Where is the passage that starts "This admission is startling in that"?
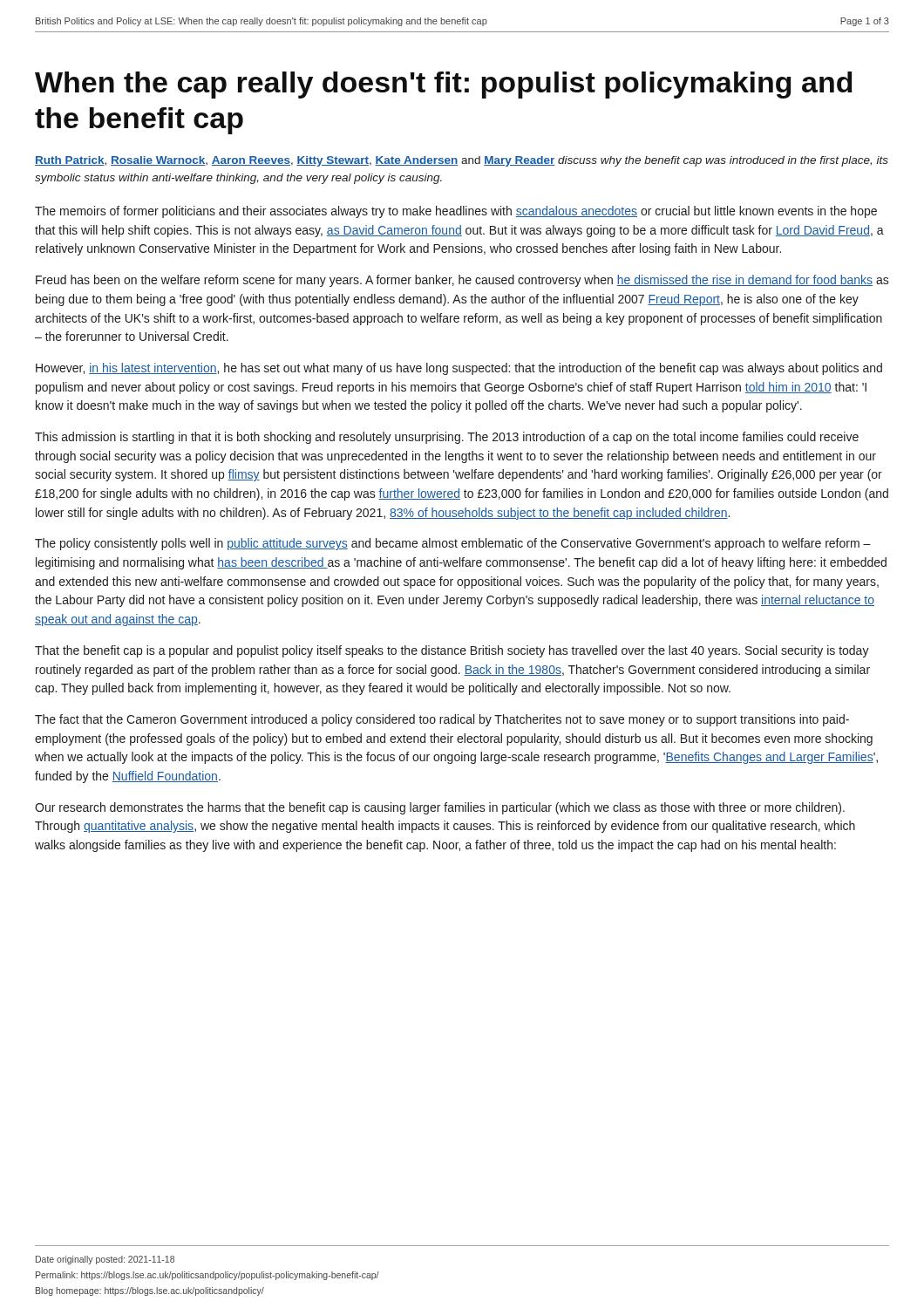The height and width of the screenshot is (1308, 924). [462, 475]
